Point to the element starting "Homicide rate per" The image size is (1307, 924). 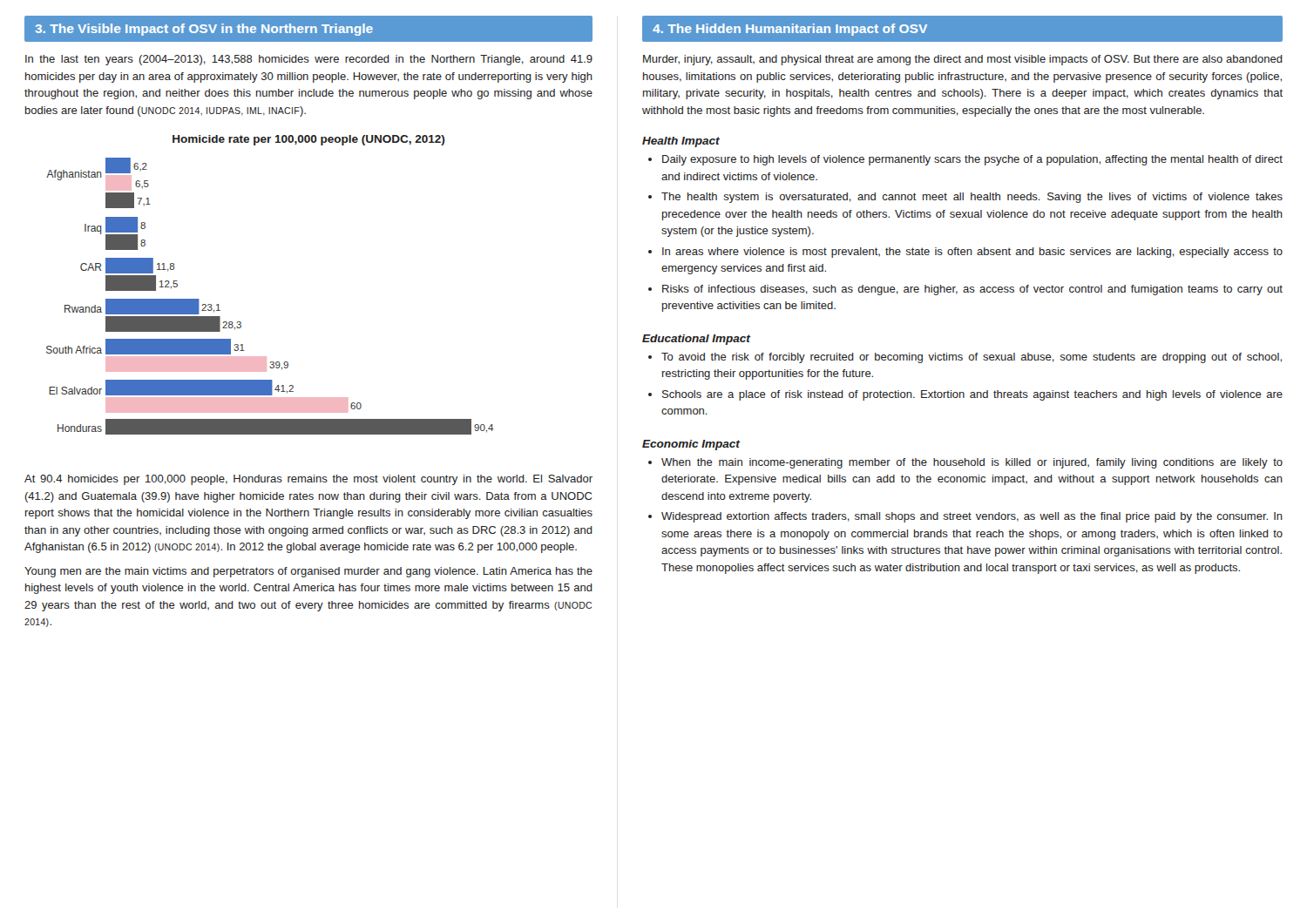pyautogui.click(x=308, y=139)
